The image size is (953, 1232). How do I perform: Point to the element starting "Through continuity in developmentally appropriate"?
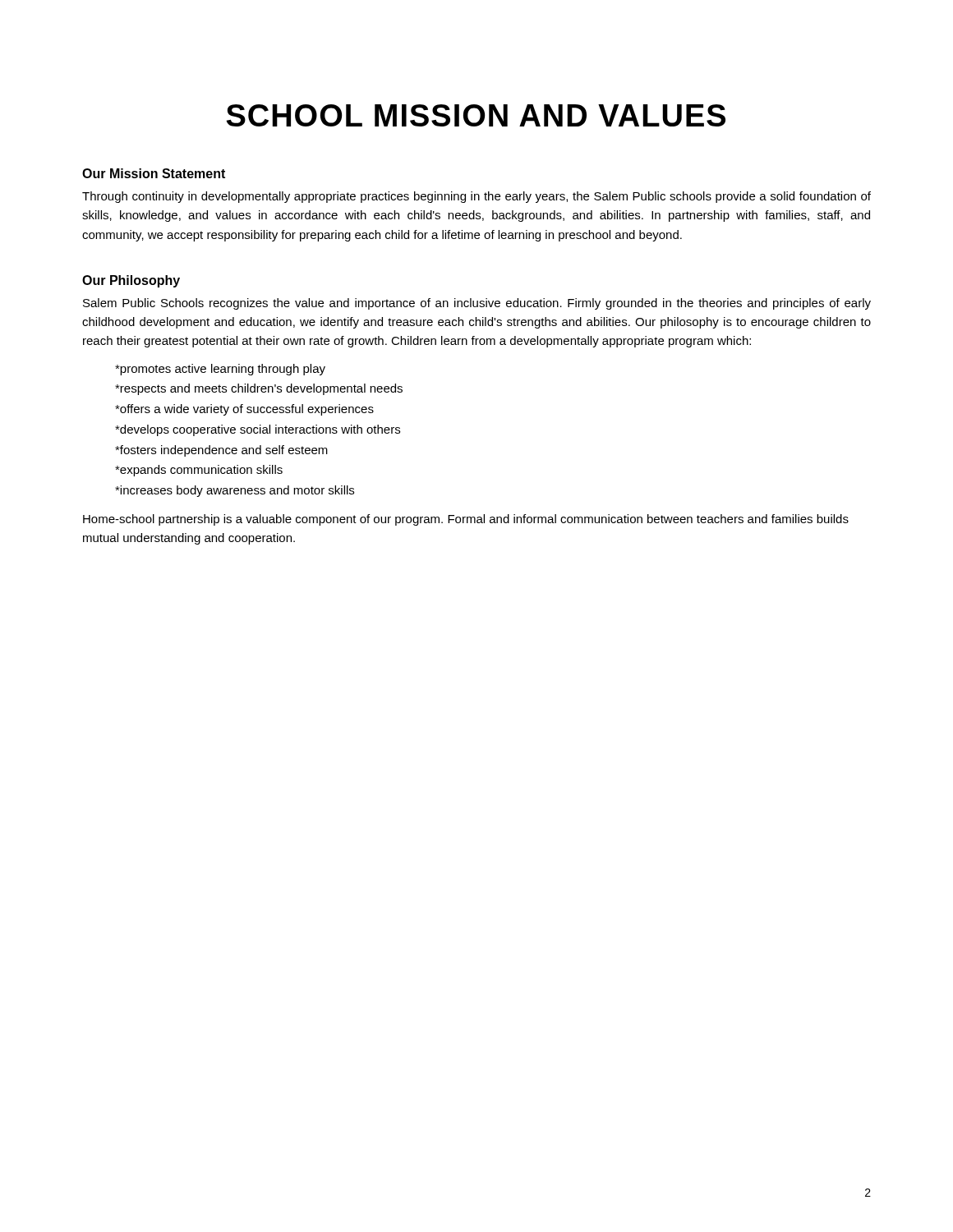click(x=476, y=215)
